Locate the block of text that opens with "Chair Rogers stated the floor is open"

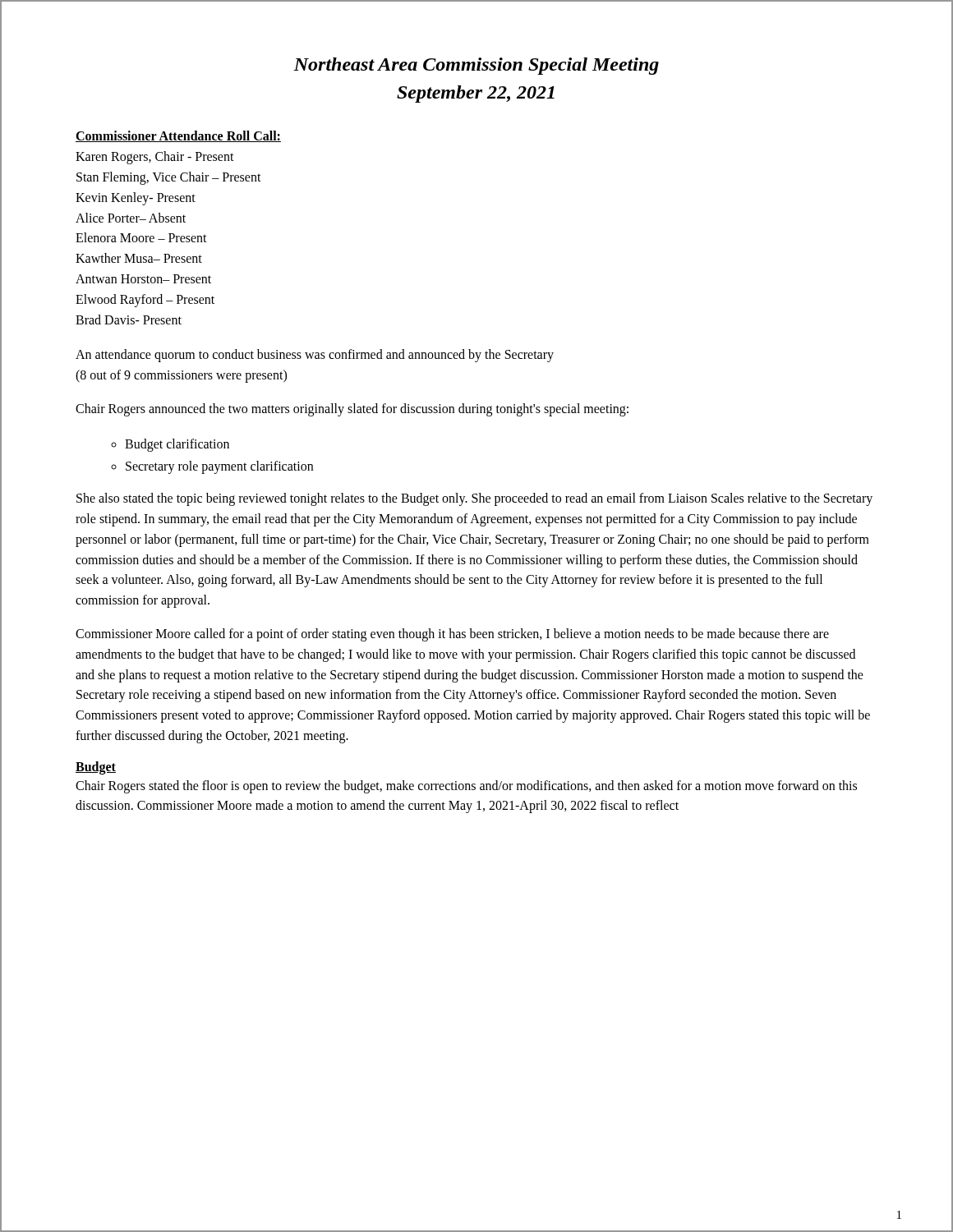(x=467, y=796)
